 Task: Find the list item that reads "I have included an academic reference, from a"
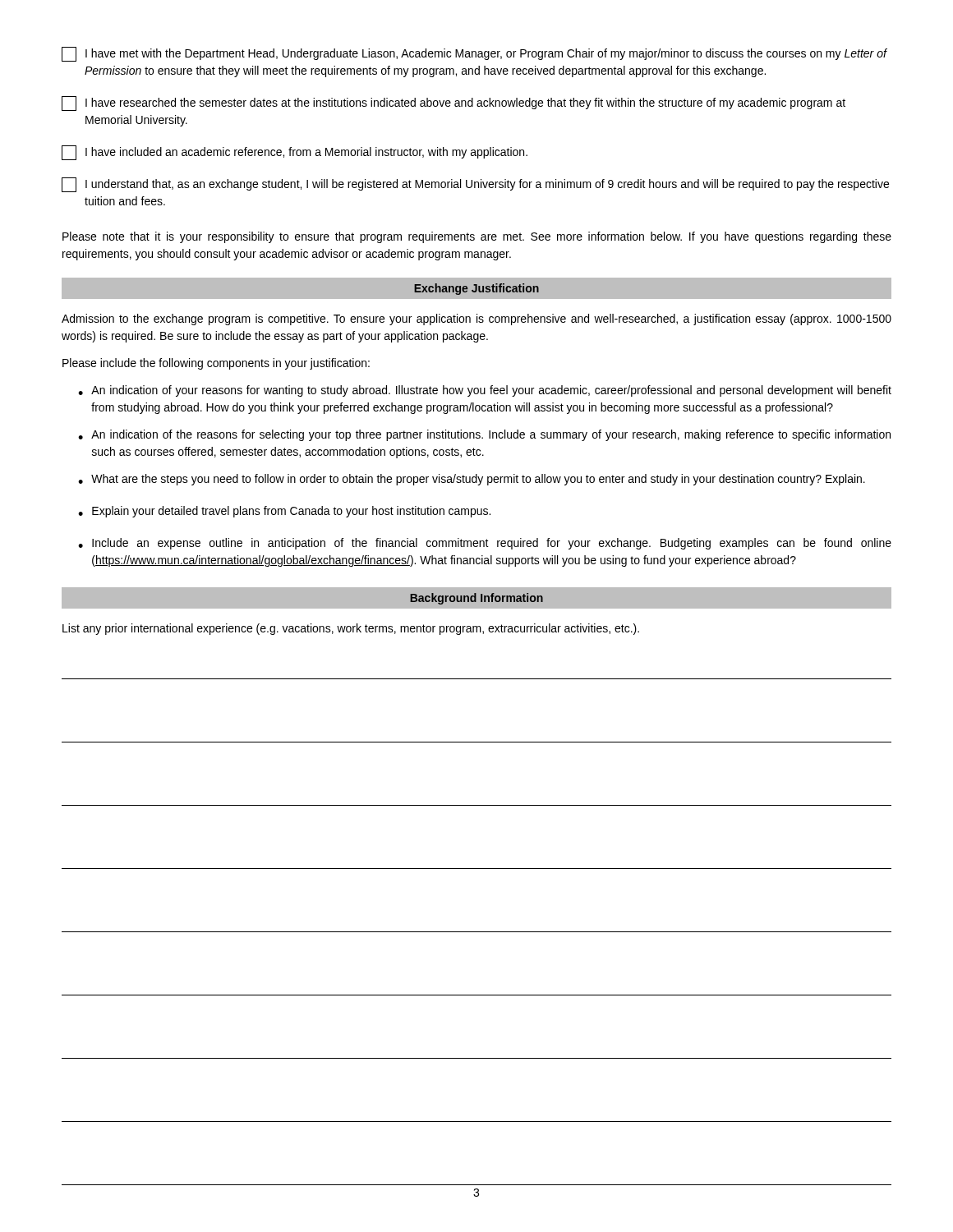476,152
